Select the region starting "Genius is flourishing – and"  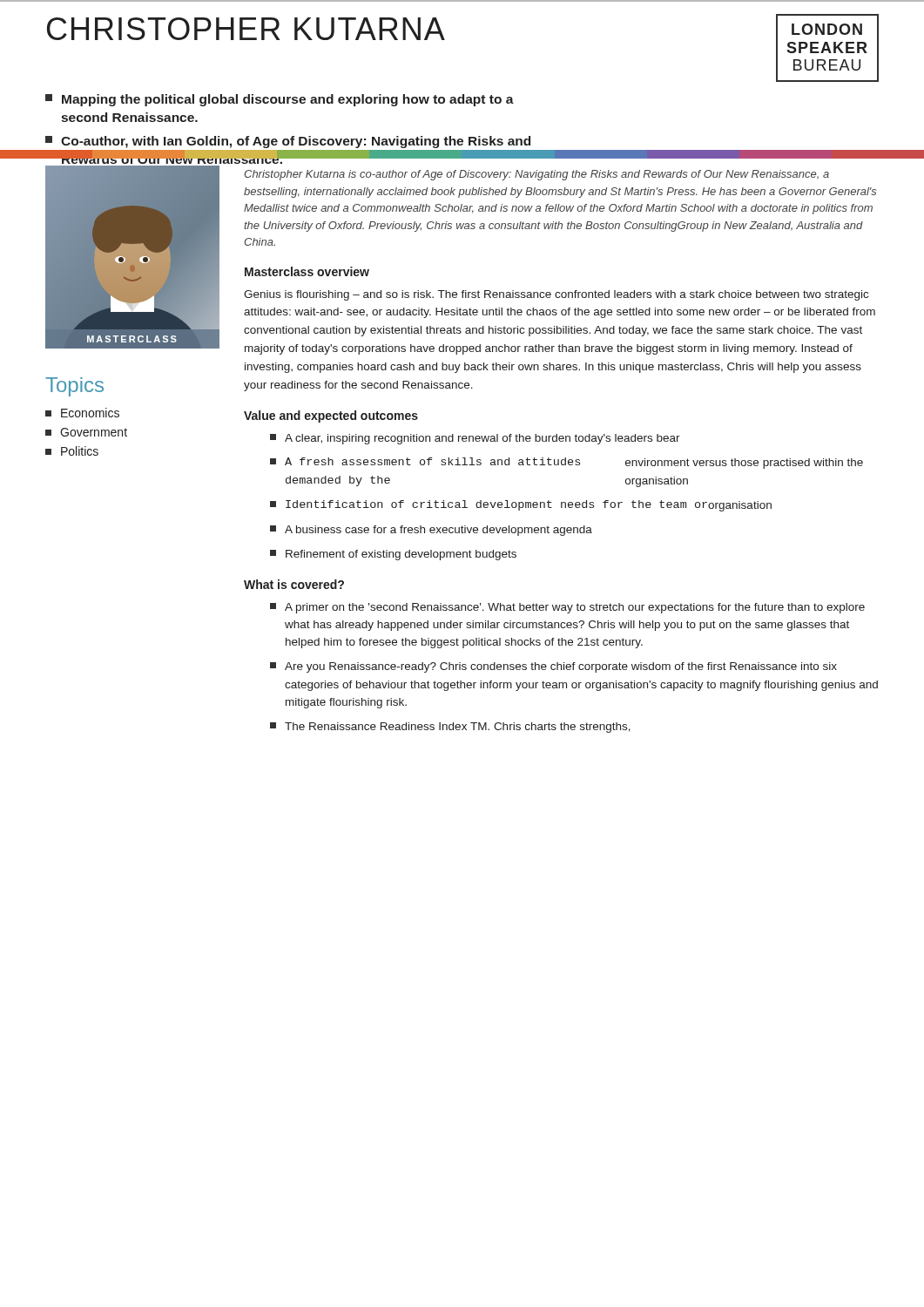point(560,339)
